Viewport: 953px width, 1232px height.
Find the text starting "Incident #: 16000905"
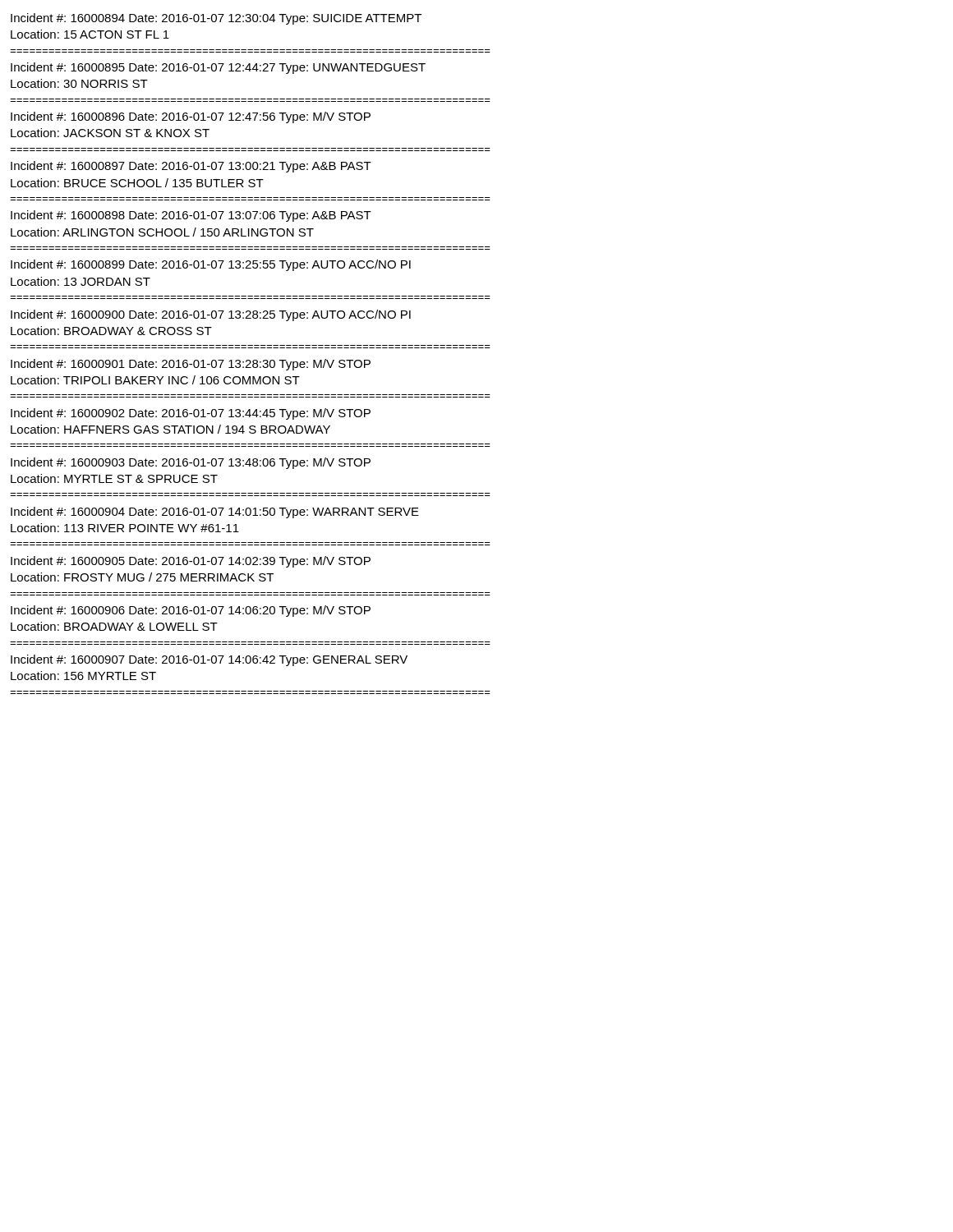pyautogui.click(x=191, y=562)
